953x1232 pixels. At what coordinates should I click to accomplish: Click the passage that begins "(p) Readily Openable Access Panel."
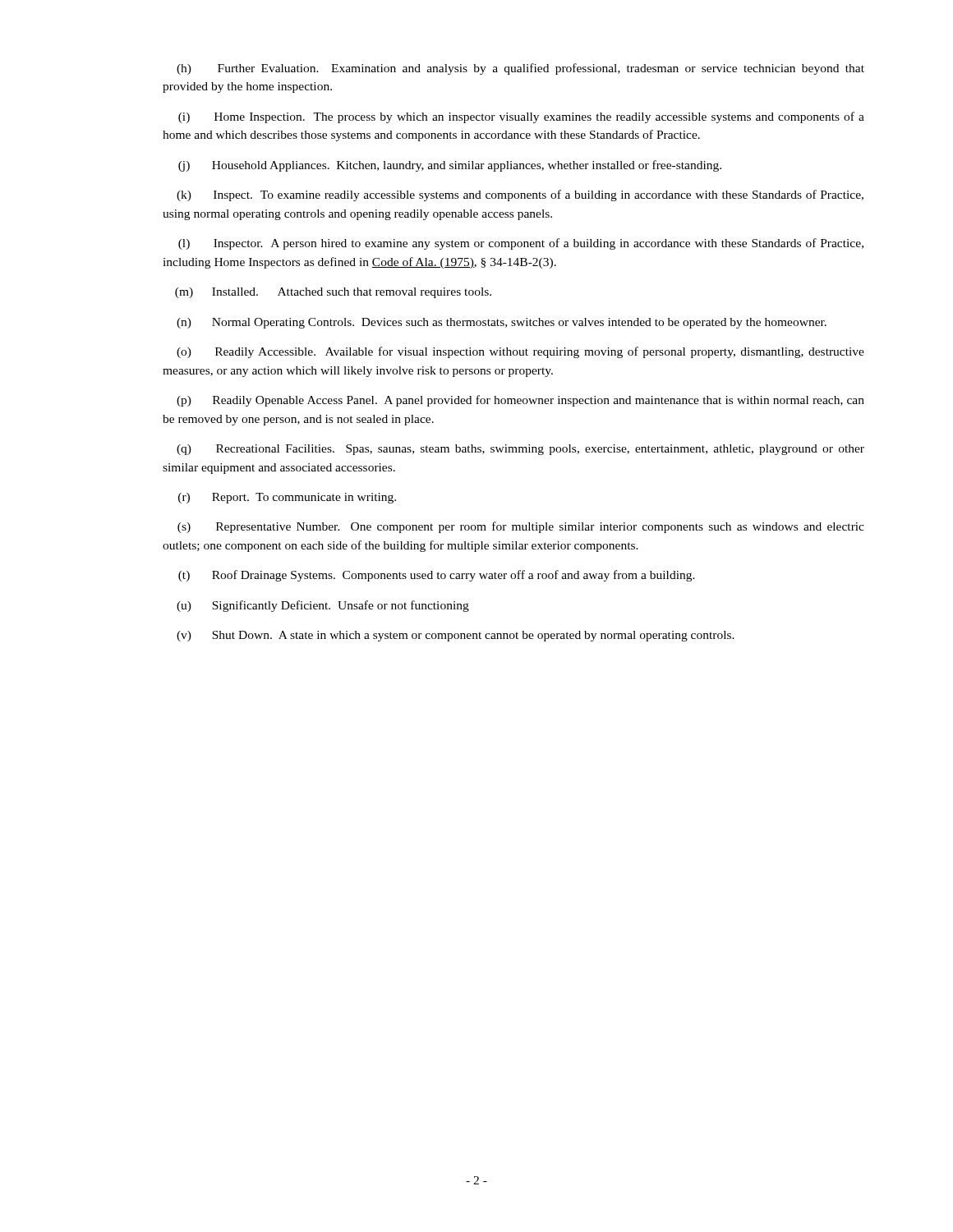513,408
